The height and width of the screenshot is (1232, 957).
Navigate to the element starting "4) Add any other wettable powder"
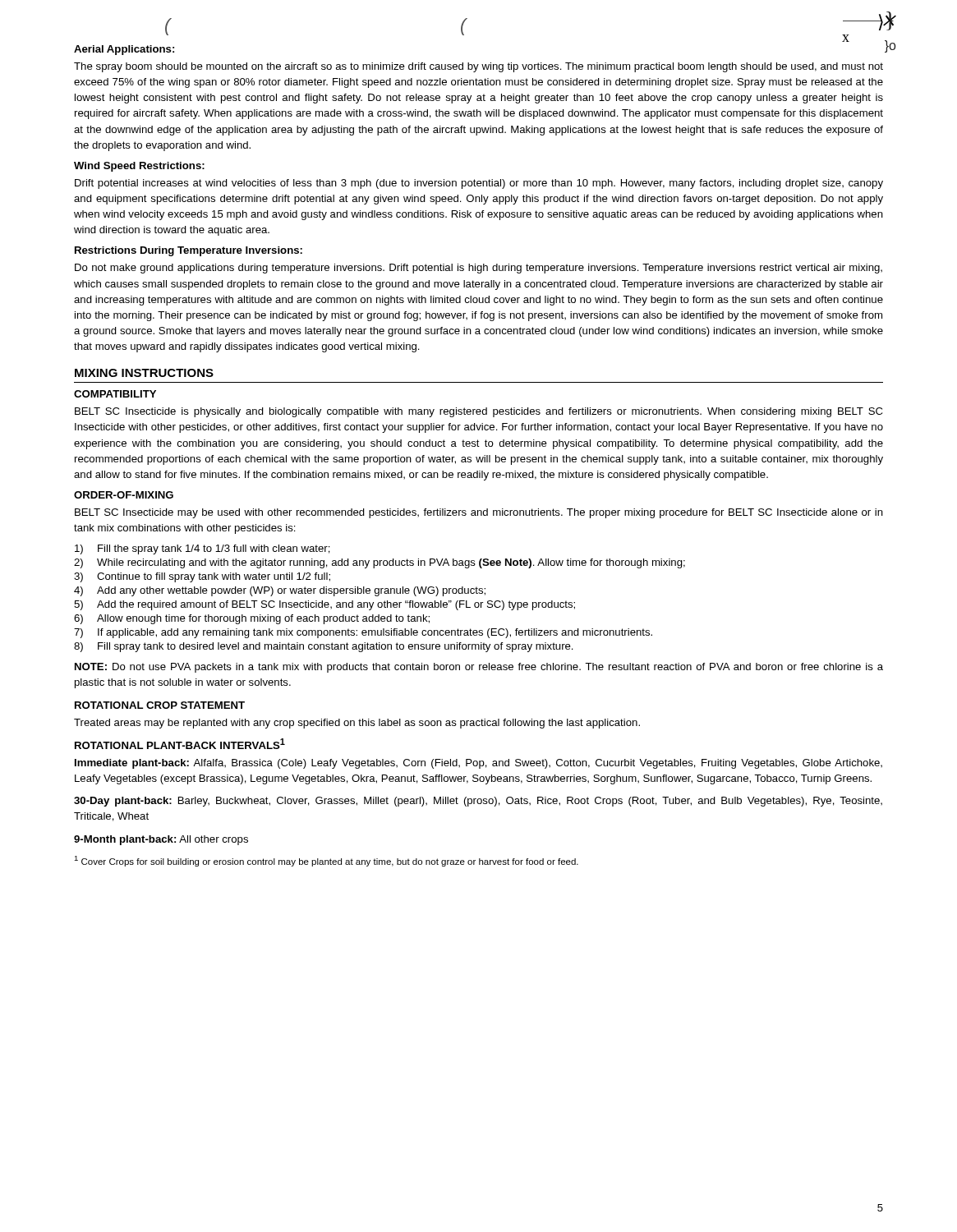(x=280, y=590)
